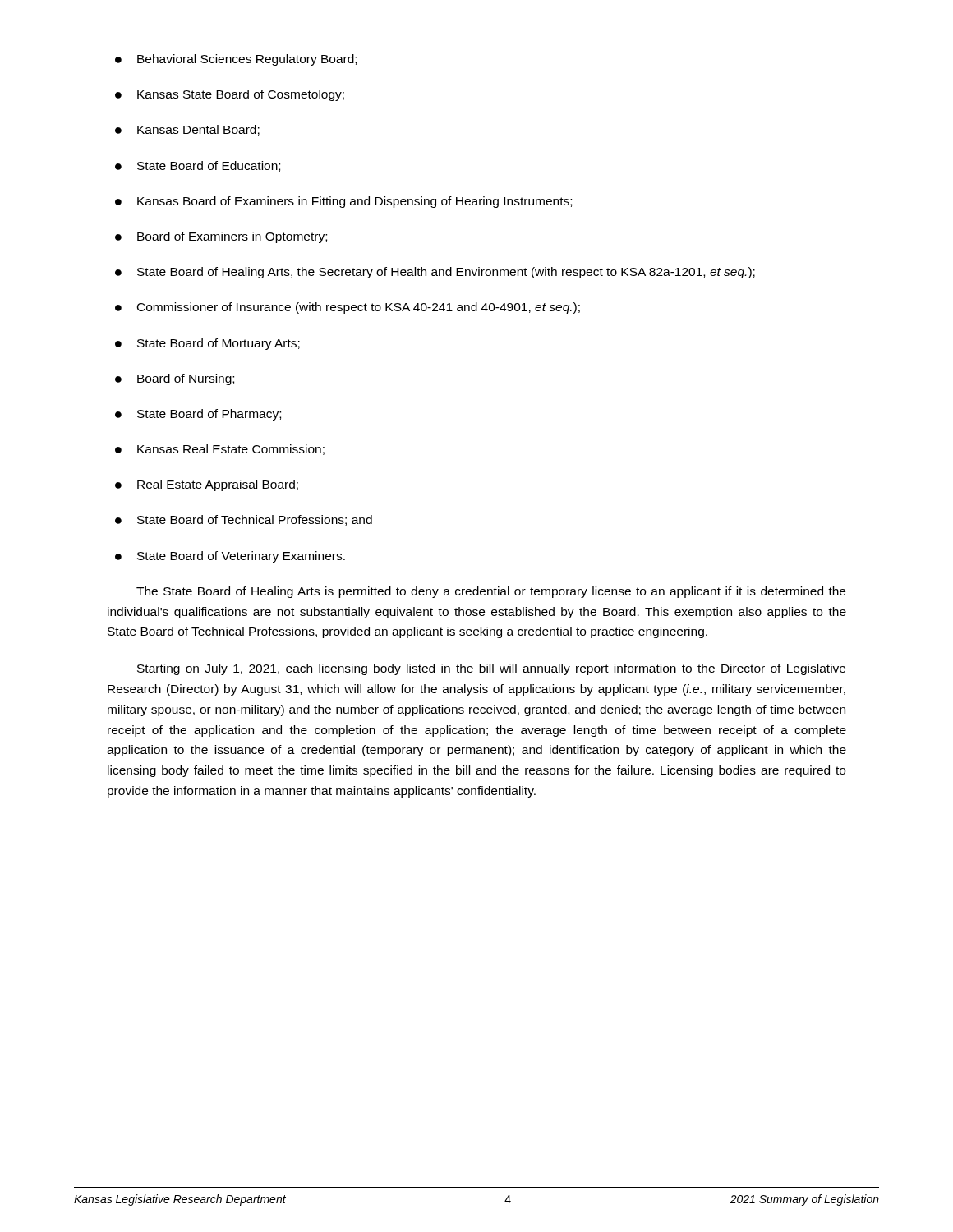Locate the element starting "● State Board of Pharmacy;"
953x1232 pixels.
198,415
